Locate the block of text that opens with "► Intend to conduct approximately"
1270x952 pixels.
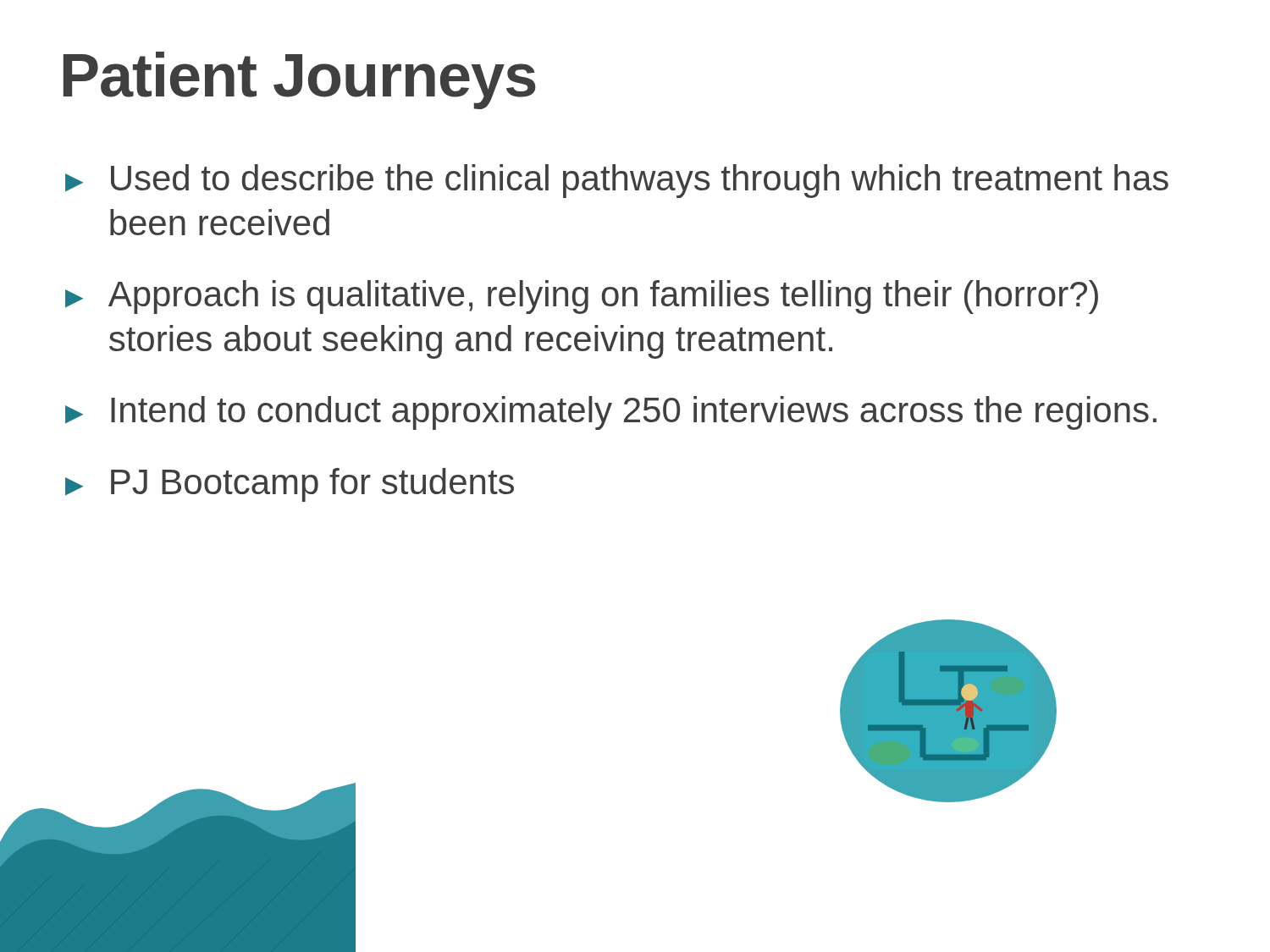point(635,411)
